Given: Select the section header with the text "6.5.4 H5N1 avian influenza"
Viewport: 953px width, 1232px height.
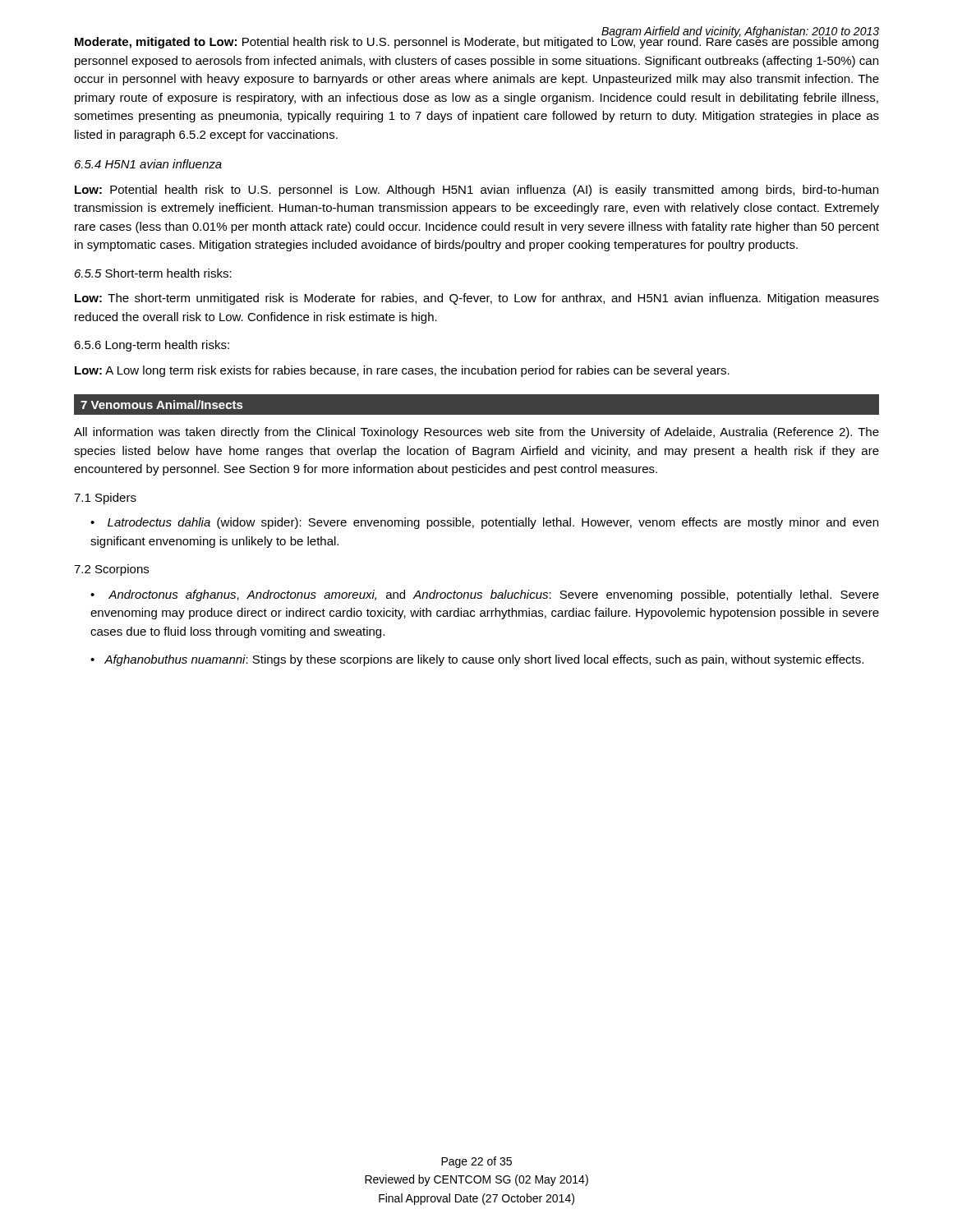Looking at the screenshot, I should (x=148, y=164).
